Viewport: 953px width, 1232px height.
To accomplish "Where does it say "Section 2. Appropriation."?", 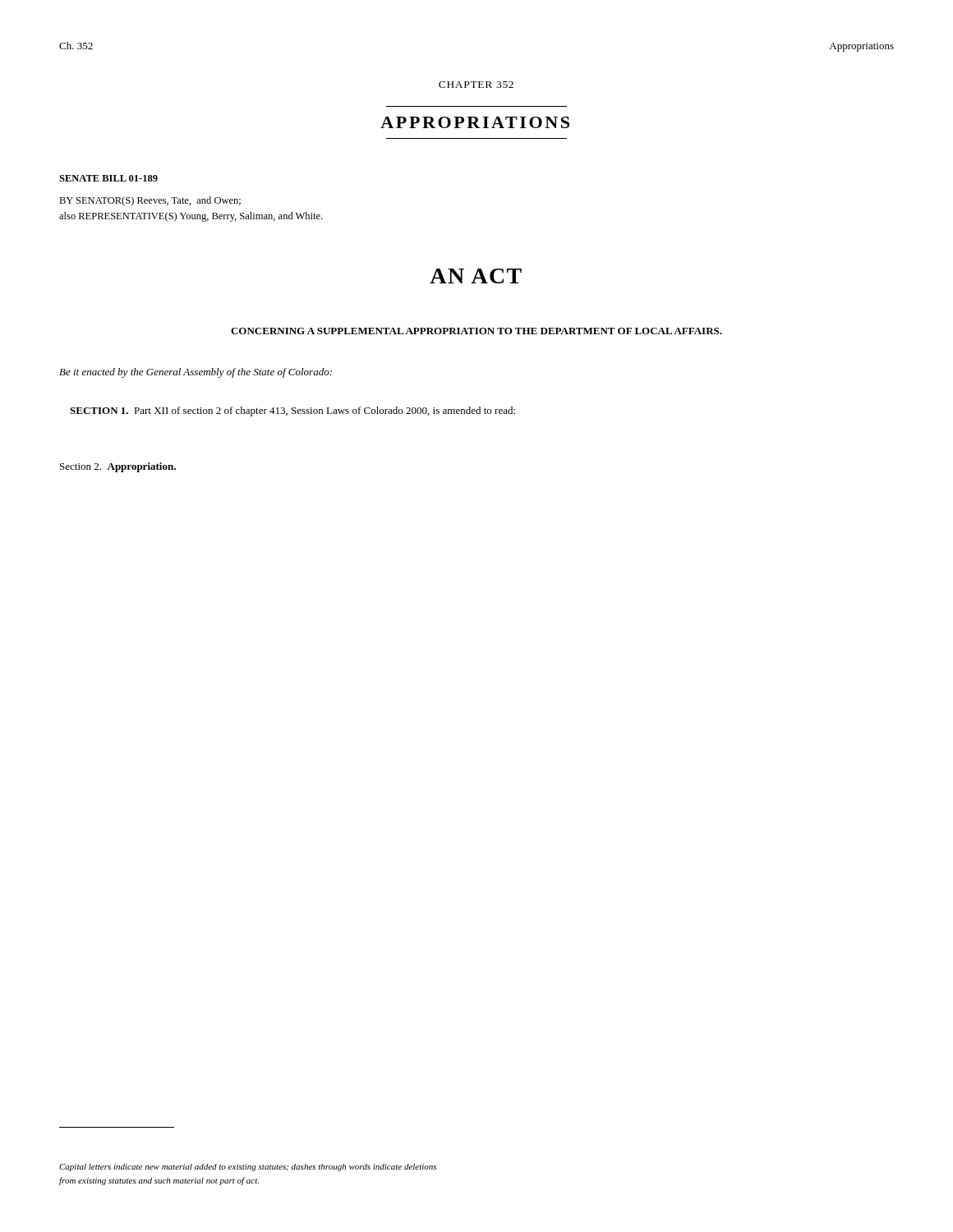I will point(118,466).
